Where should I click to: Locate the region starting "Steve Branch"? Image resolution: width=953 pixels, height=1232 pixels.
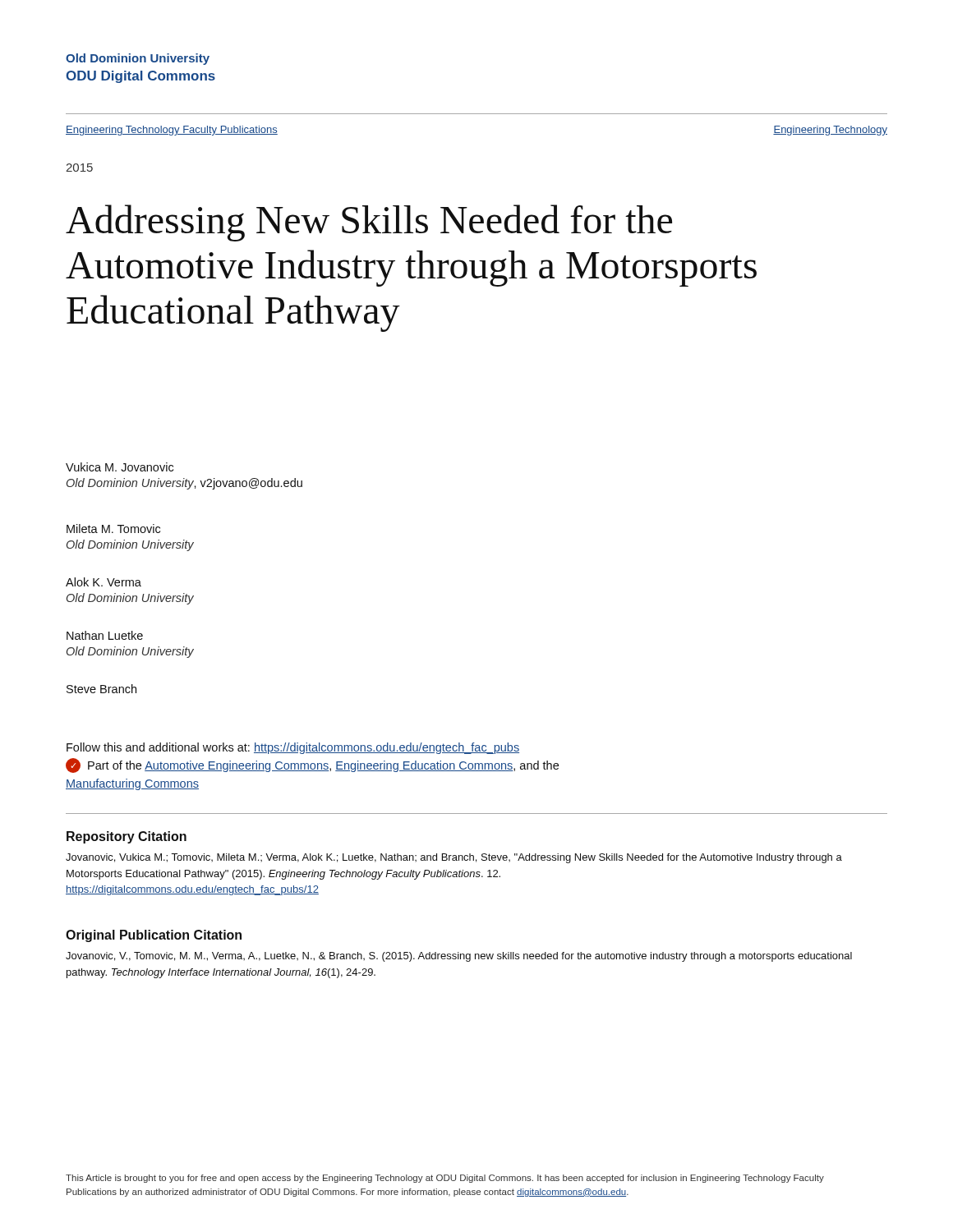coord(101,689)
